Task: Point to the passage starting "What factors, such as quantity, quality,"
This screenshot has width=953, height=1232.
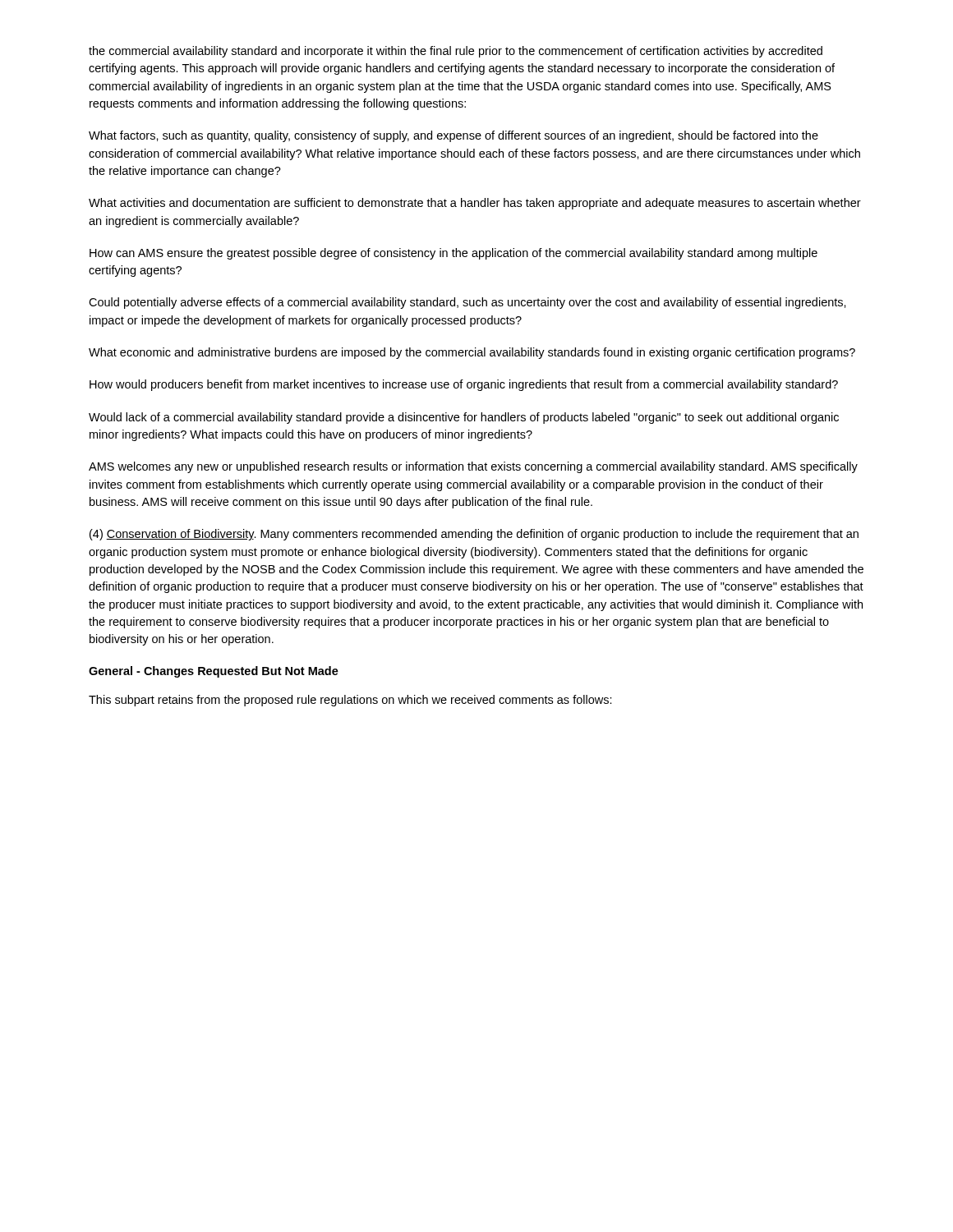Action: click(475, 153)
